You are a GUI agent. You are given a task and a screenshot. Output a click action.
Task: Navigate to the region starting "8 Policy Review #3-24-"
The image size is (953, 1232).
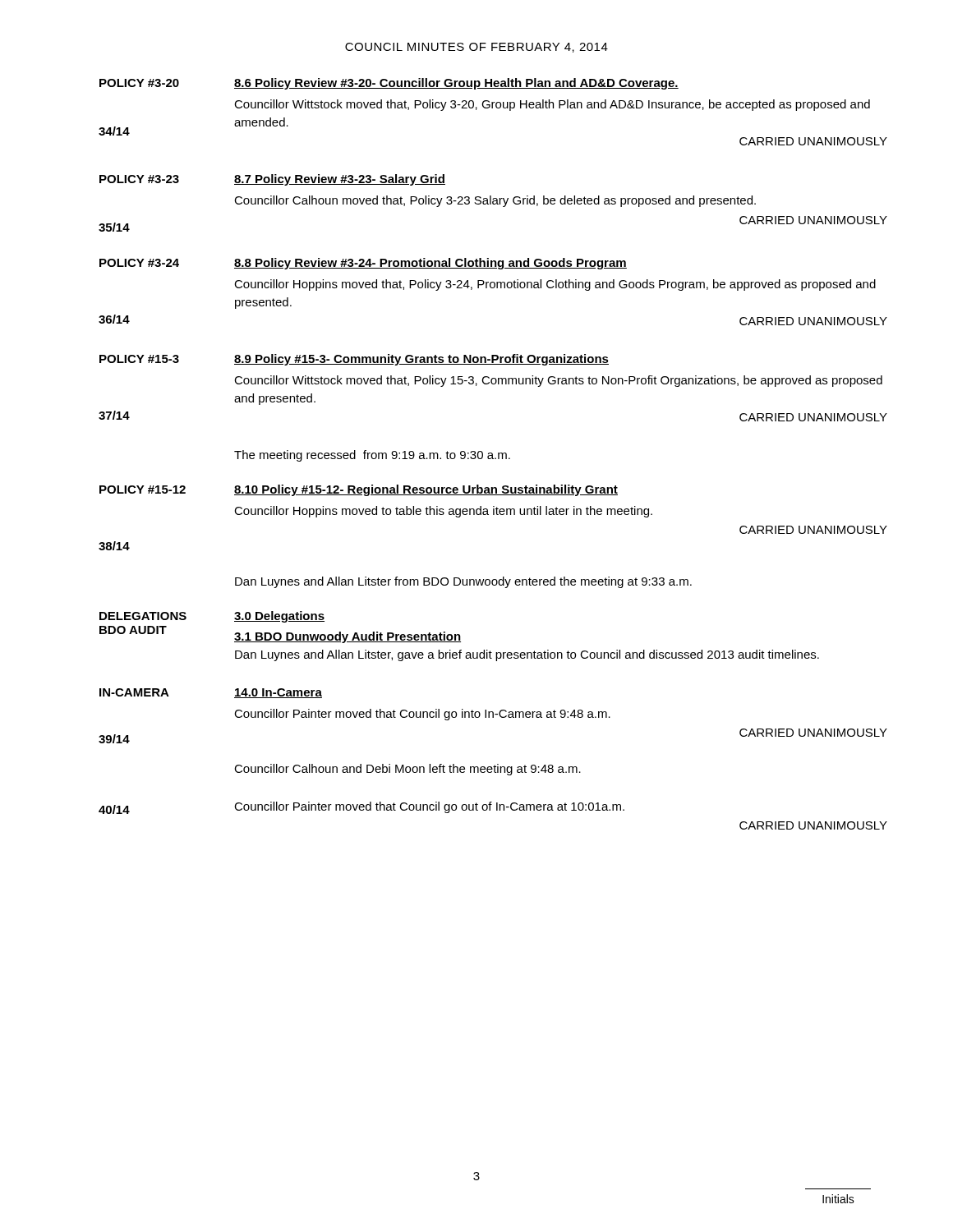tap(561, 292)
